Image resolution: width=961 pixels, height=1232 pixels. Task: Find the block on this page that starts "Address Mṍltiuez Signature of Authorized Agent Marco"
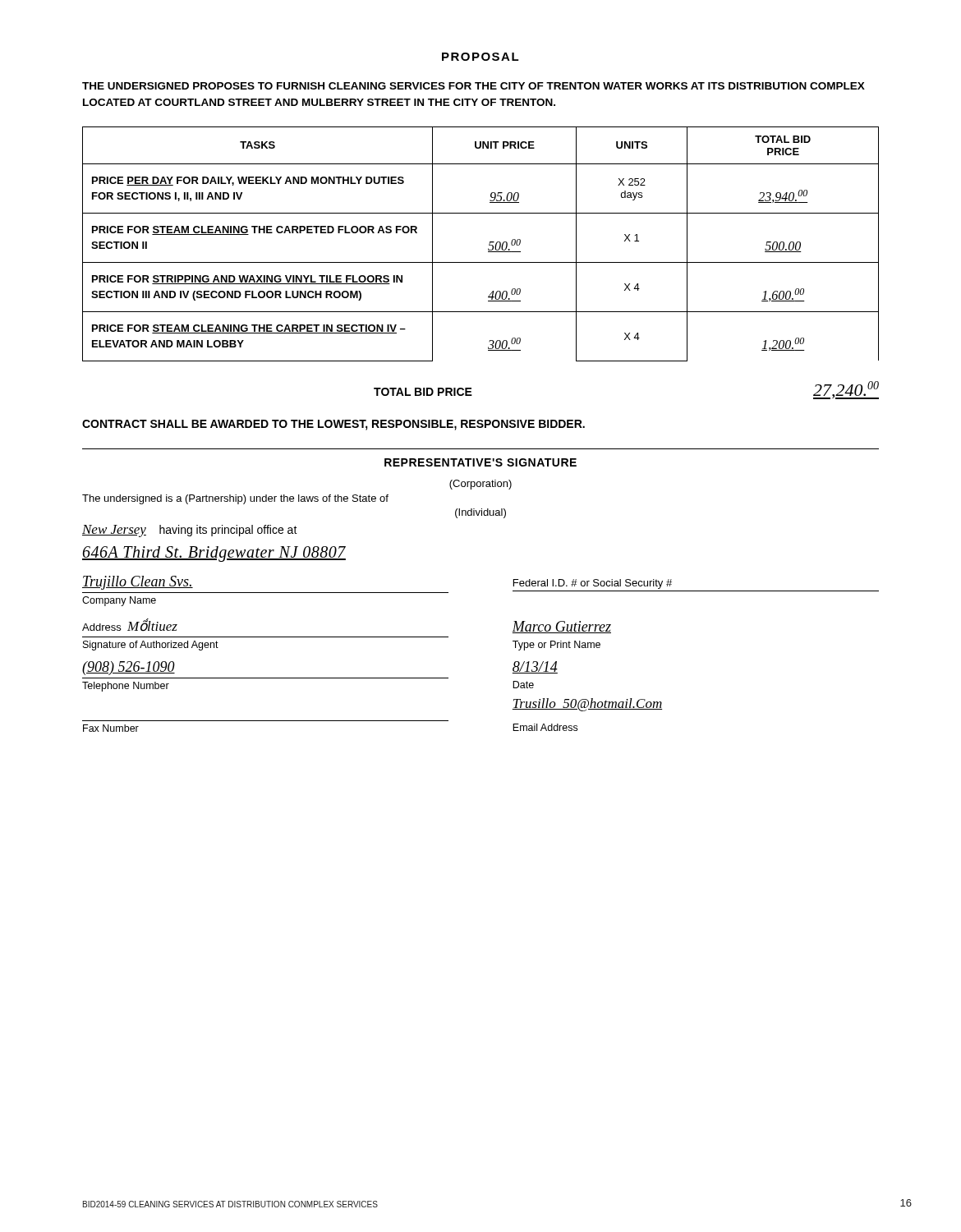(x=347, y=634)
